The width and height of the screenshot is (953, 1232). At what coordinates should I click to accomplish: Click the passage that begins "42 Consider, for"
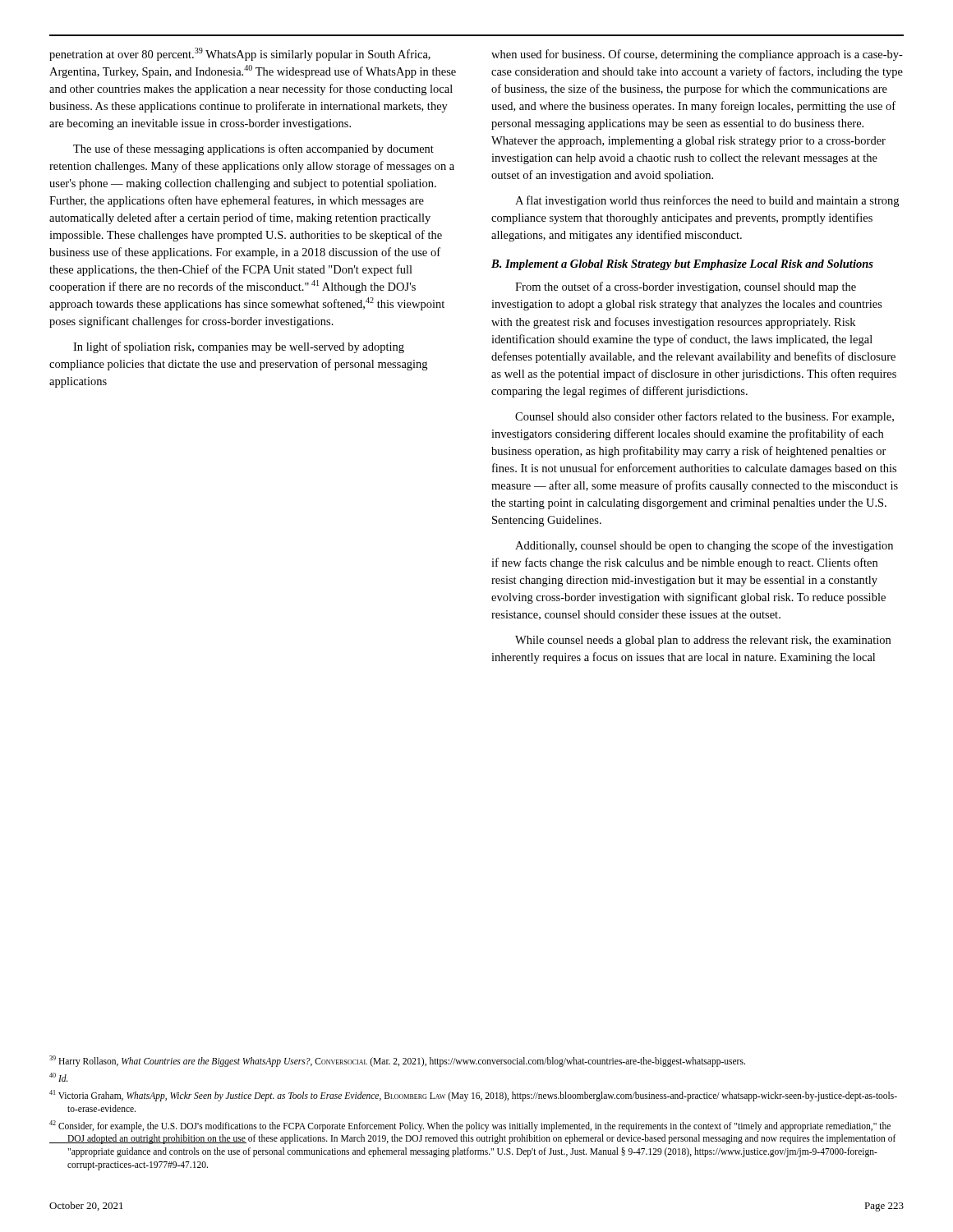(x=472, y=1145)
